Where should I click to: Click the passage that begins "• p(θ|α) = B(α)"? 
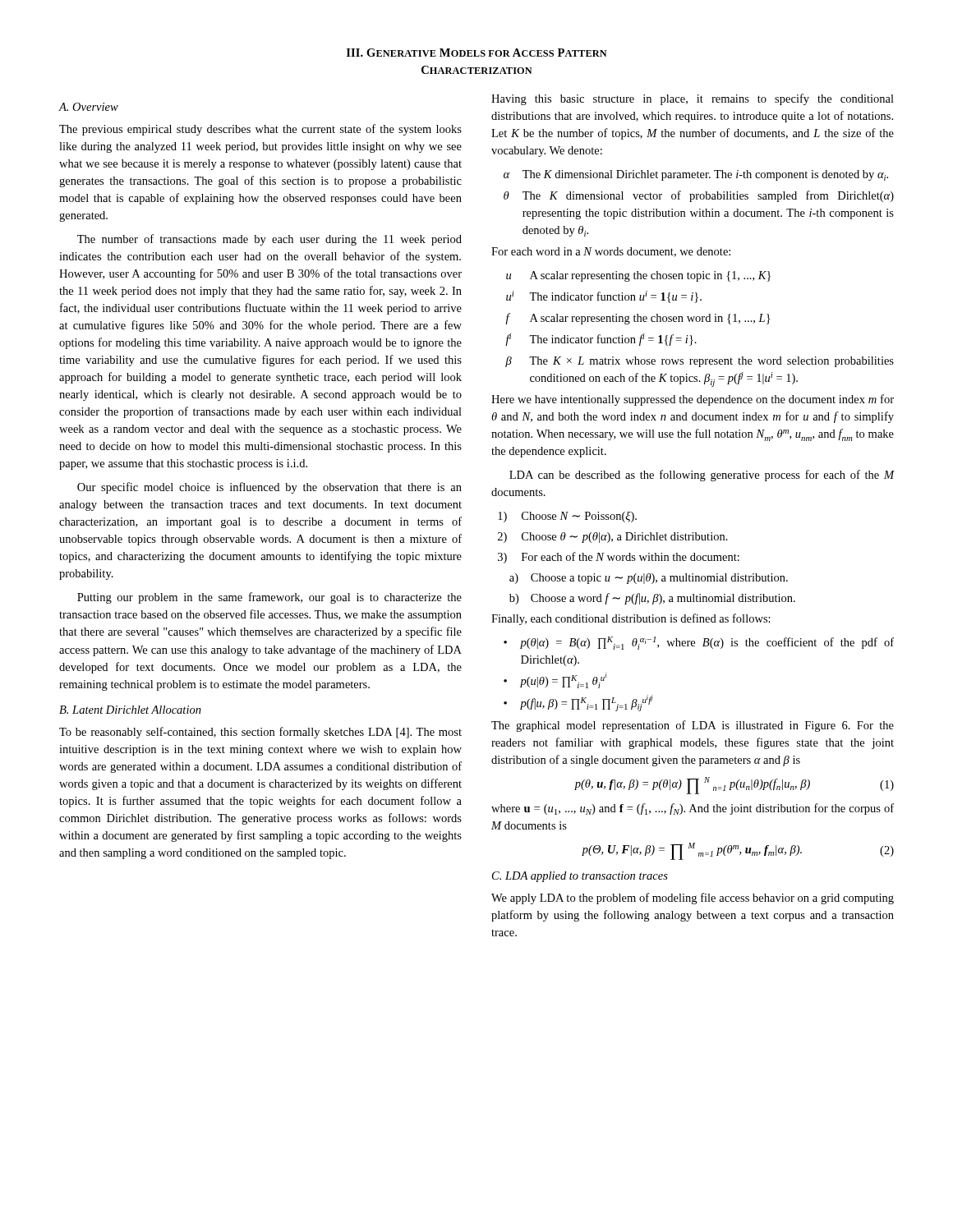coord(699,652)
